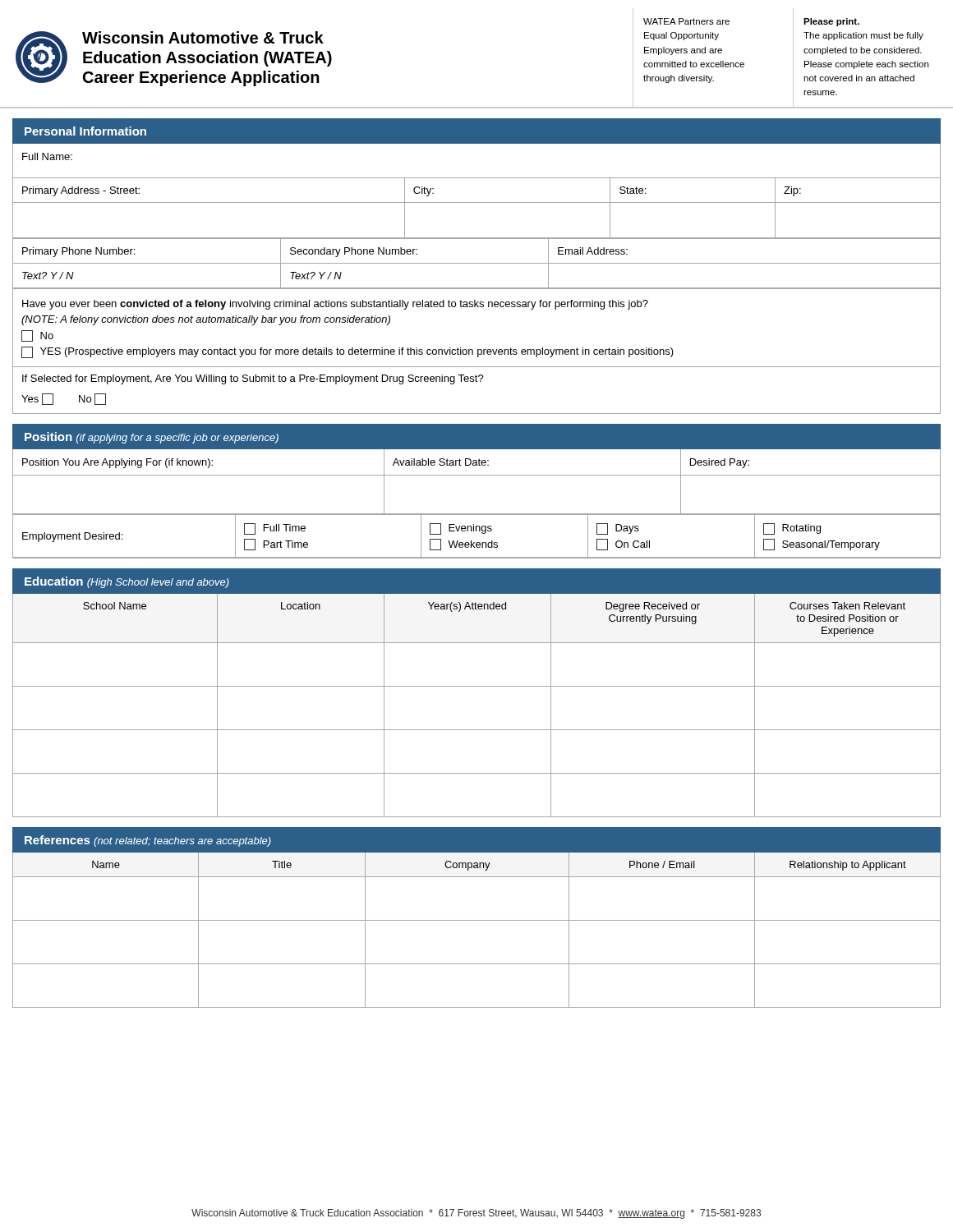The height and width of the screenshot is (1232, 953).
Task: Point to the text block starting "References (not related; teachers are acceptable)"
Action: 148,840
